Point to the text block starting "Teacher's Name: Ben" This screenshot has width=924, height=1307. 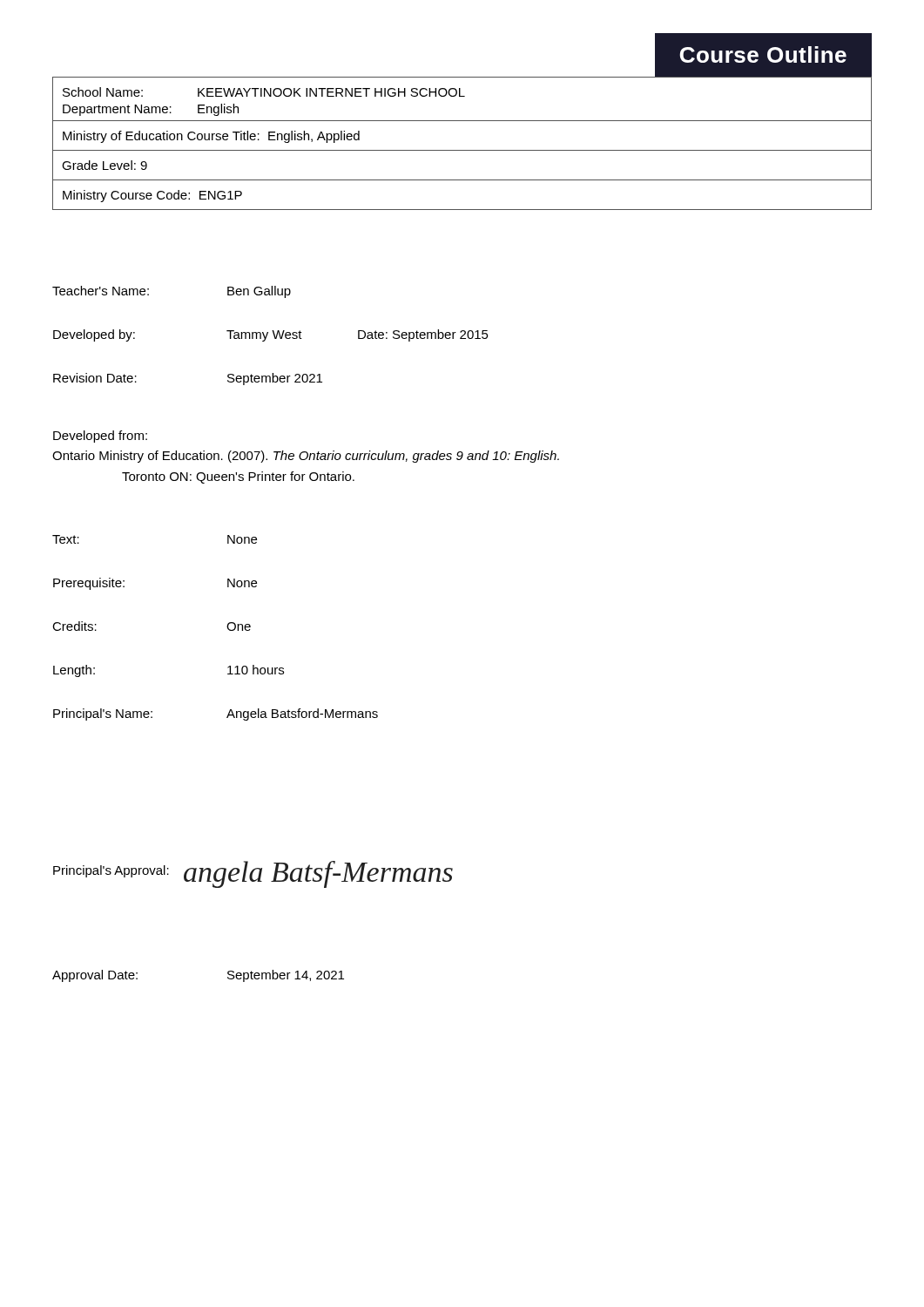(96, 291)
